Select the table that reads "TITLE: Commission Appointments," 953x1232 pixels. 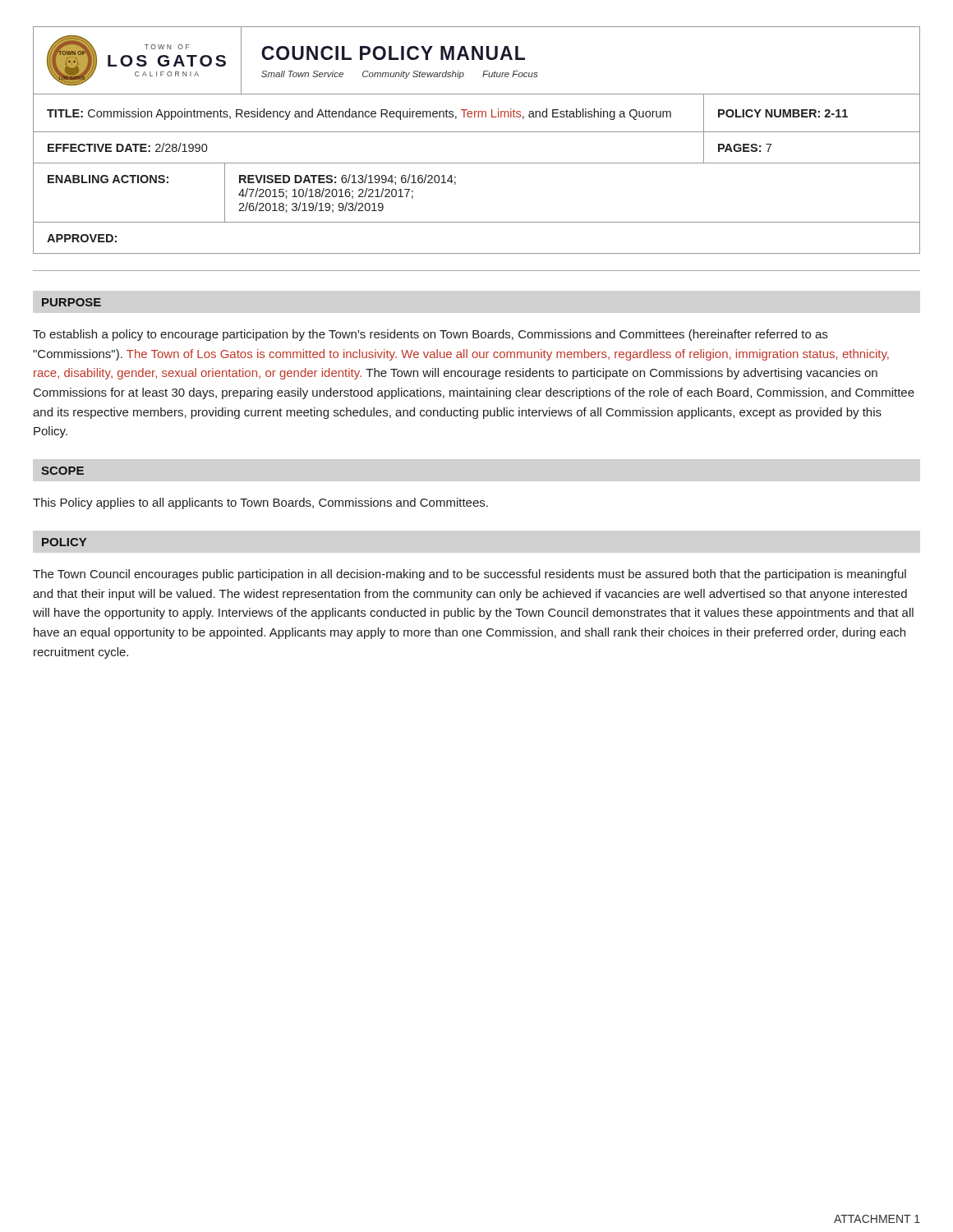(476, 174)
